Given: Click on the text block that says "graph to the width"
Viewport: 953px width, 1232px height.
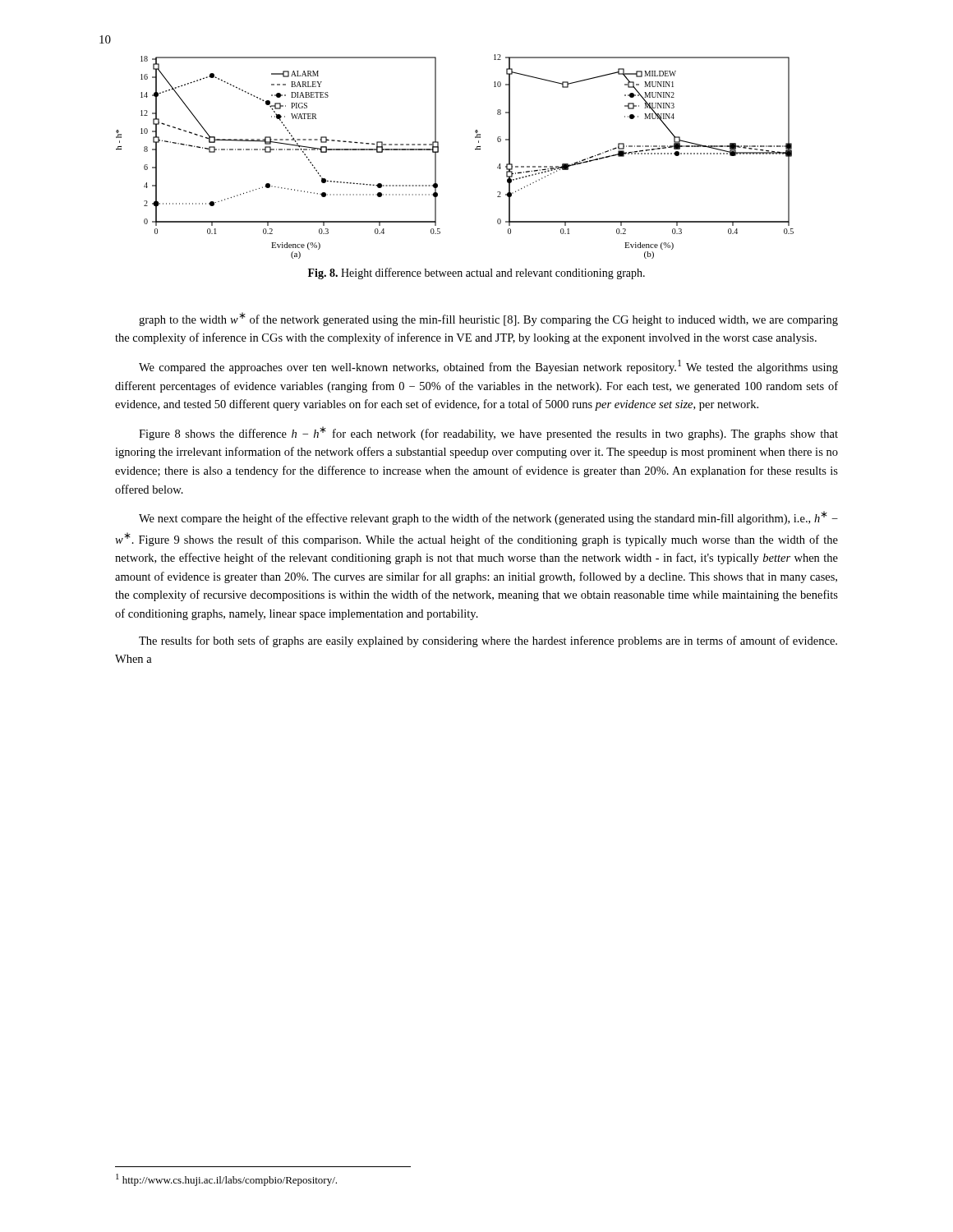Looking at the screenshot, I should [x=488, y=319].
